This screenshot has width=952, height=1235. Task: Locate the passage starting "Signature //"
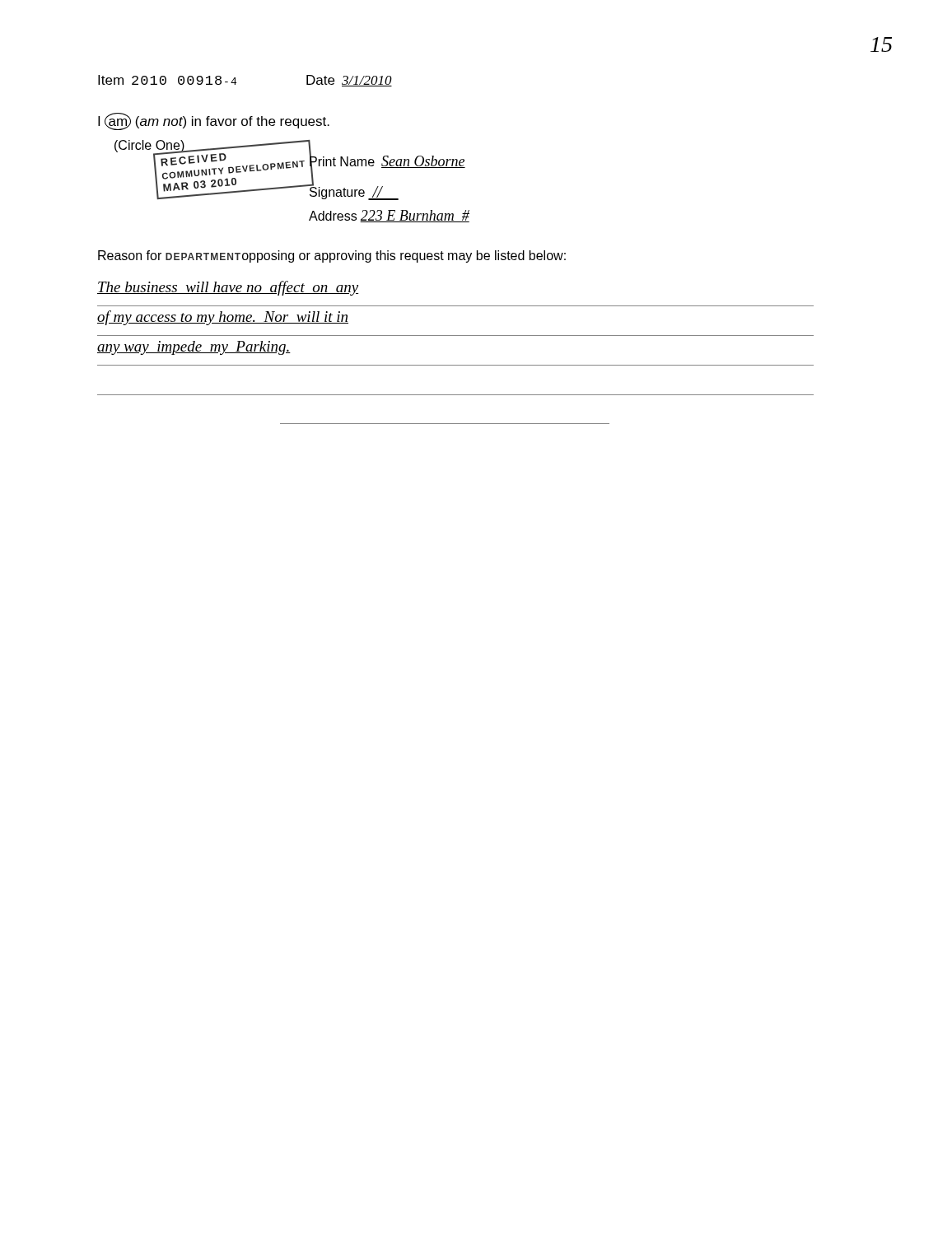(x=354, y=191)
